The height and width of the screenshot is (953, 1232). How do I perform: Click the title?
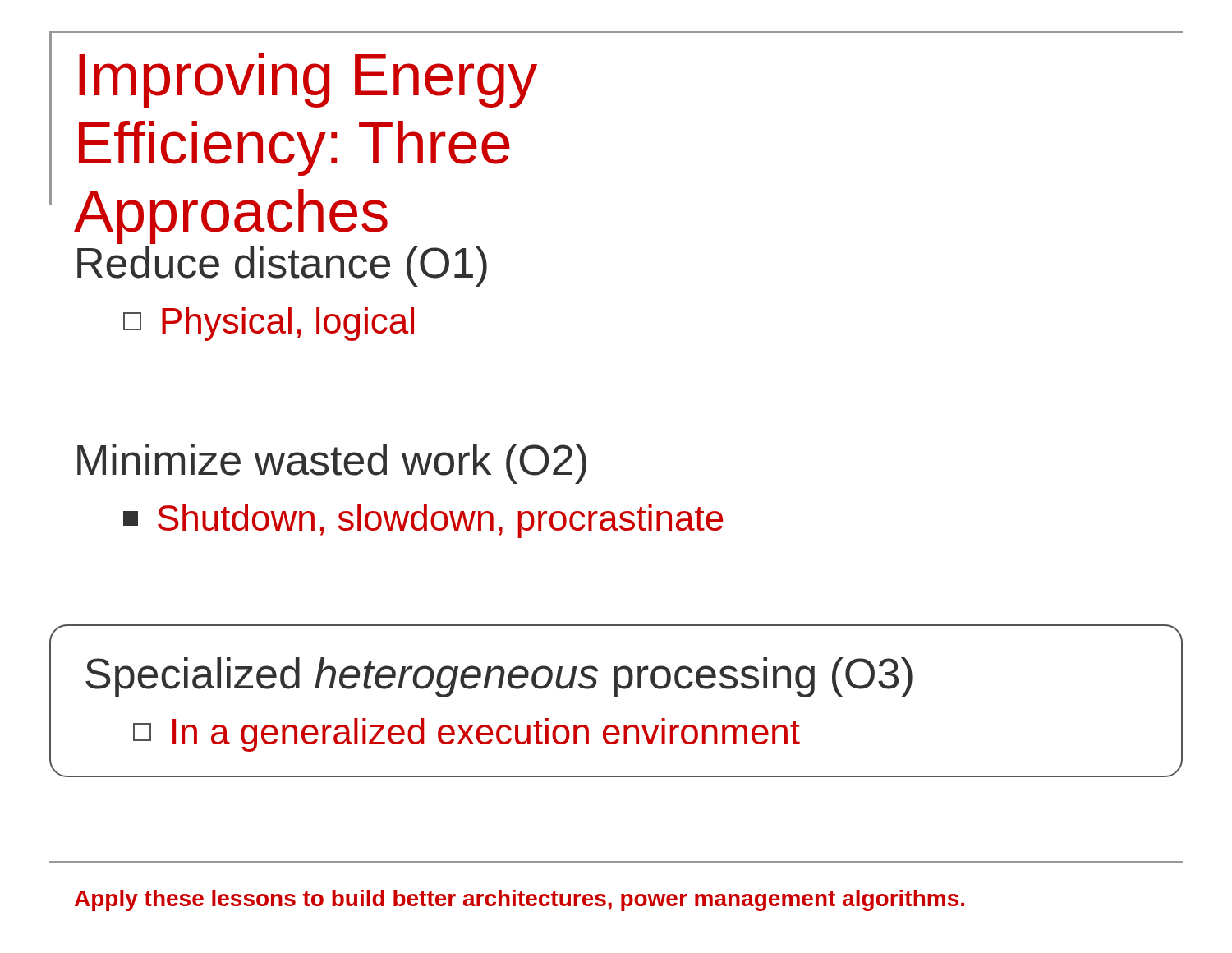444,143
